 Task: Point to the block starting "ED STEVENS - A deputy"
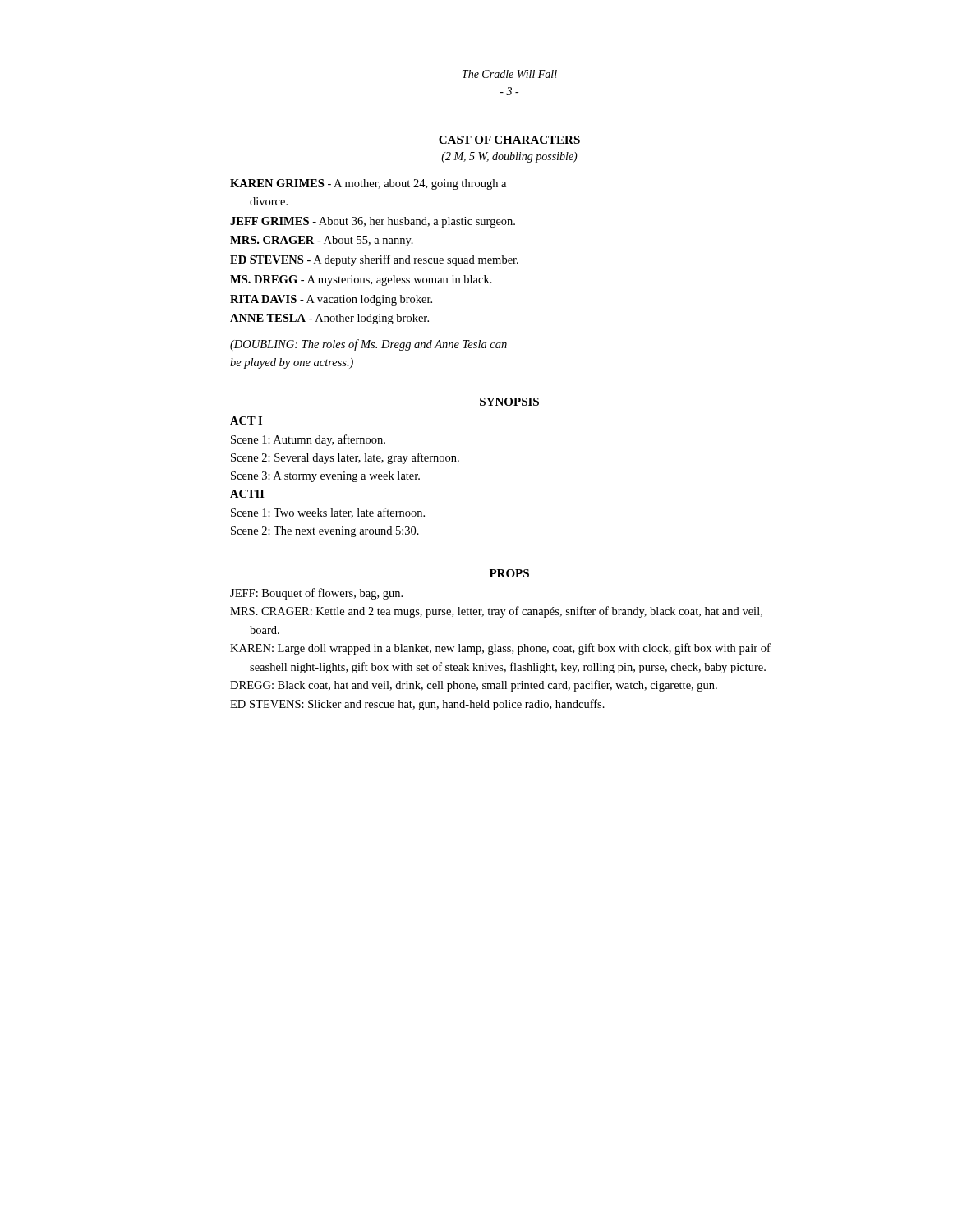tap(375, 260)
